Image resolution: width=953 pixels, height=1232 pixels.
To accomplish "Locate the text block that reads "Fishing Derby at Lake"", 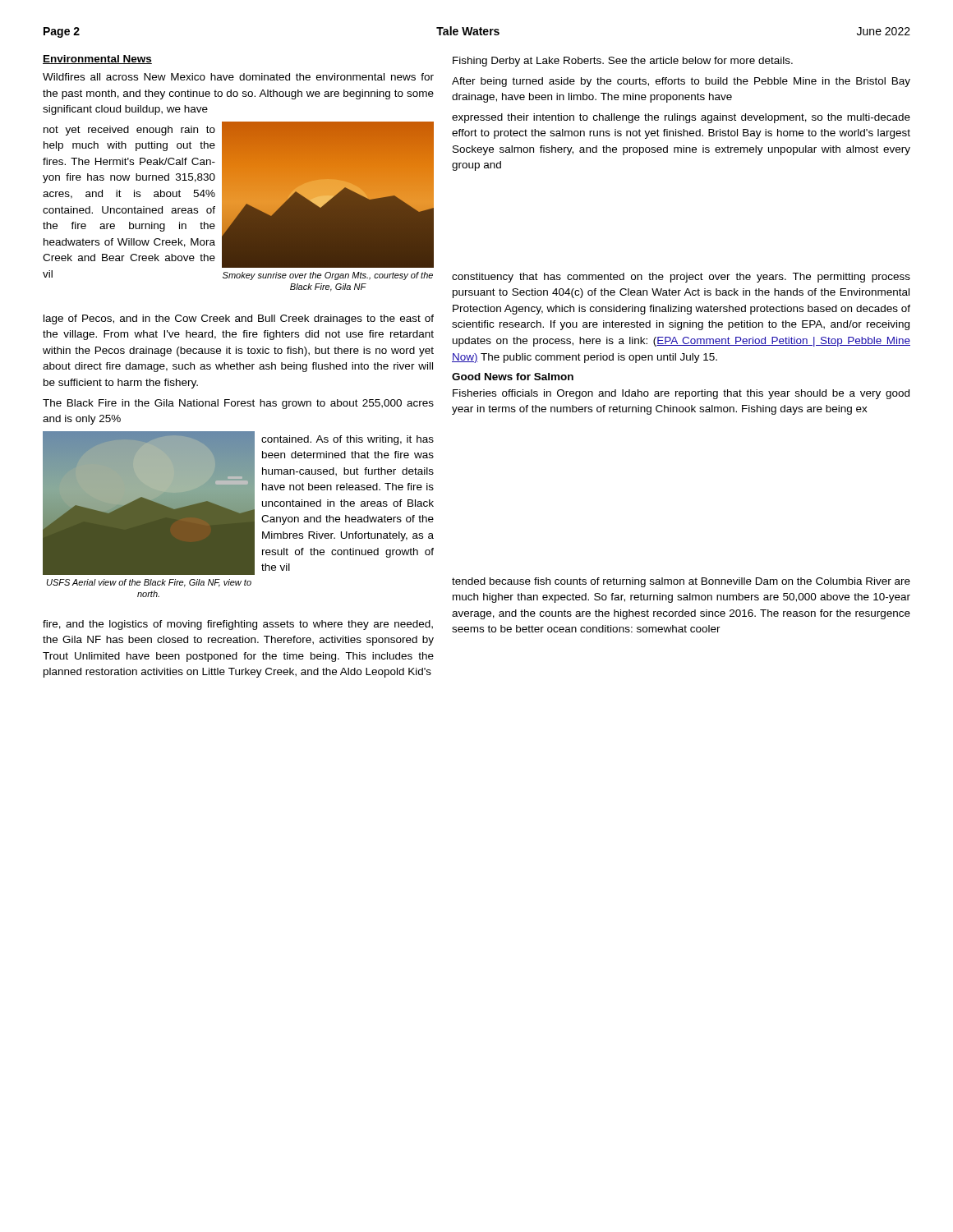I will [x=681, y=79].
